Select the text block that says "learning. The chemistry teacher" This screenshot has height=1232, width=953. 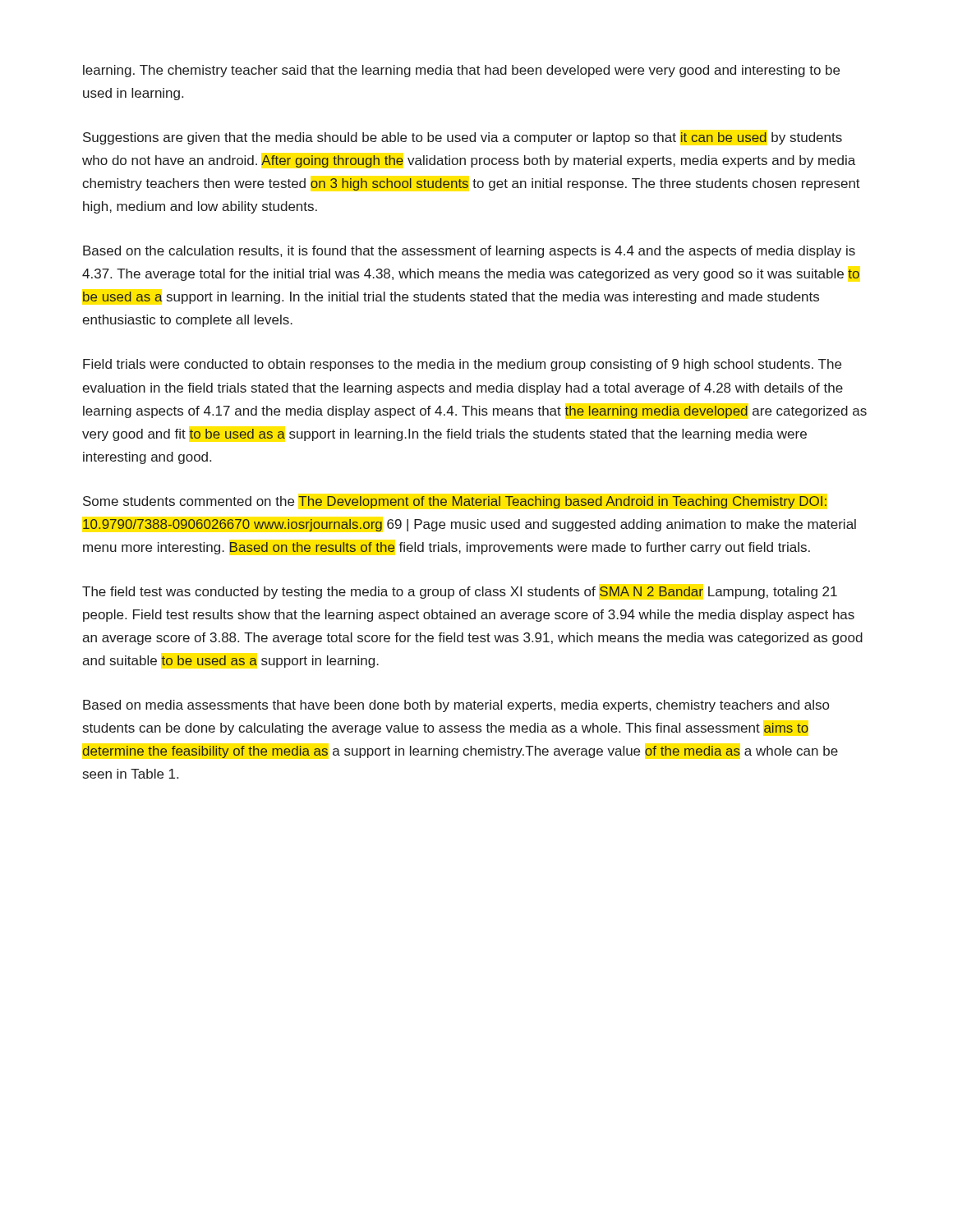point(461,82)
